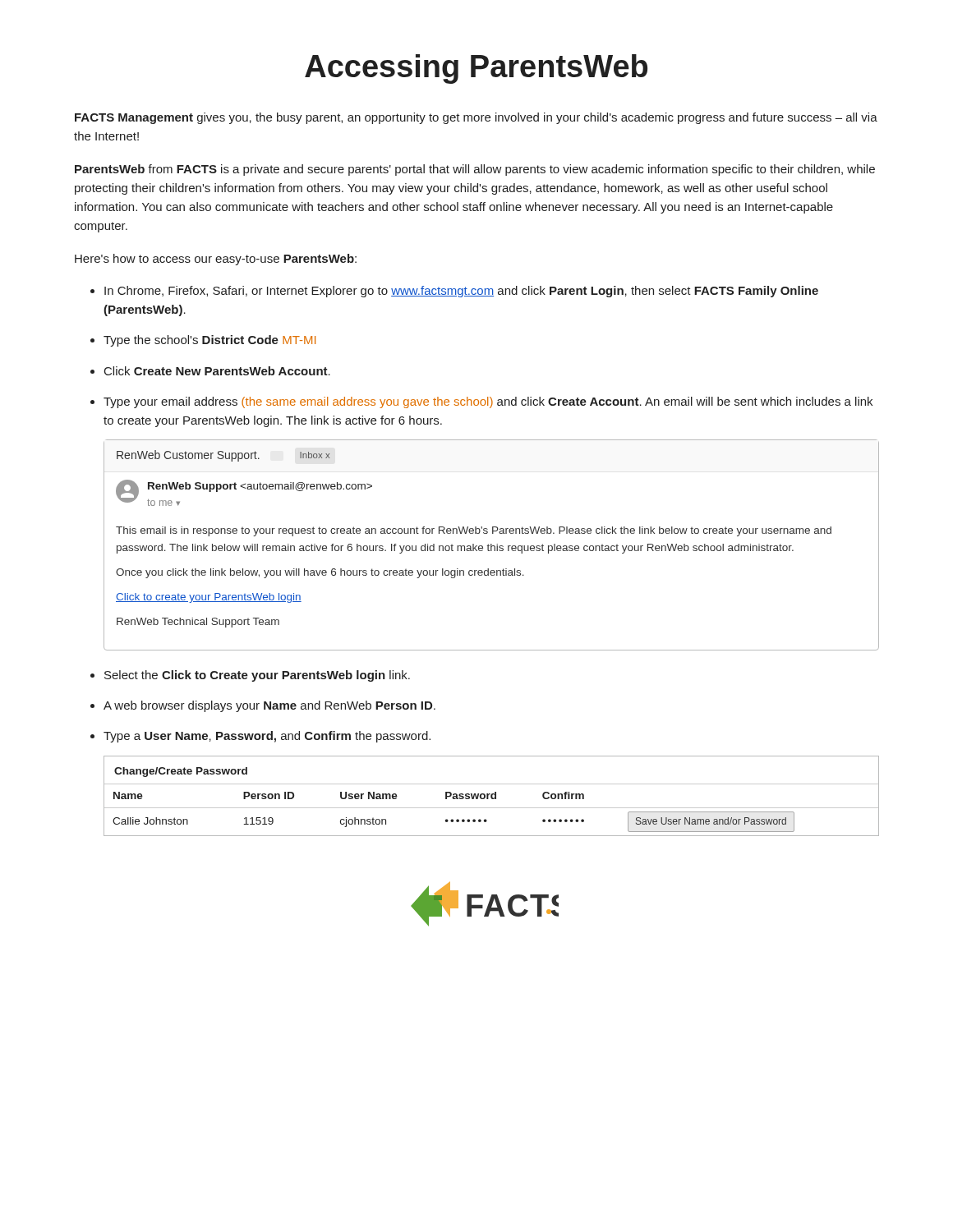Screen dimensions: 1232x953
Task: Click the passage that begins "Type the school's"
Action: tap(210, 340)
